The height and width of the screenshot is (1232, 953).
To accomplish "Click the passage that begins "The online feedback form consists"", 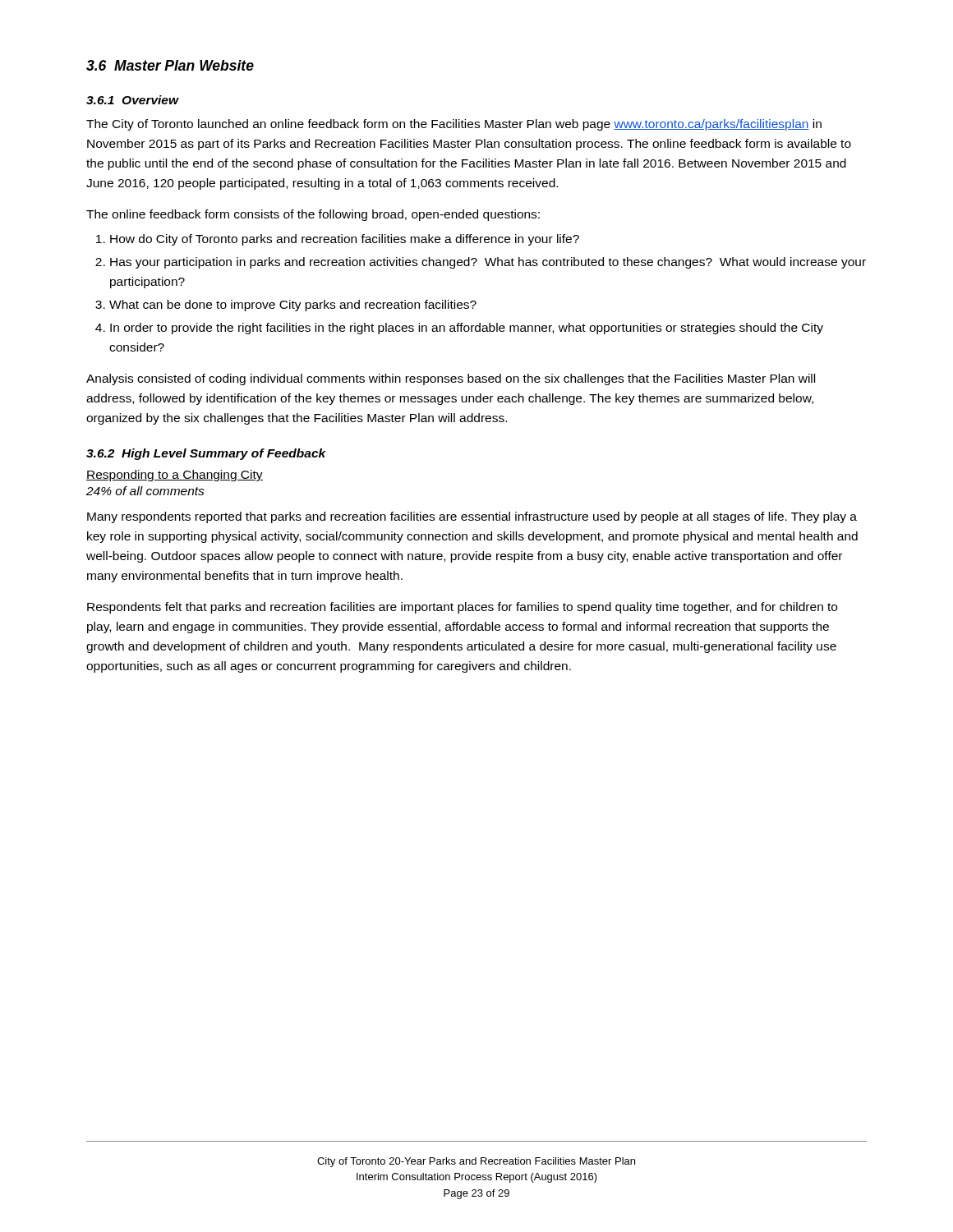I will click(x=313, y=214).
